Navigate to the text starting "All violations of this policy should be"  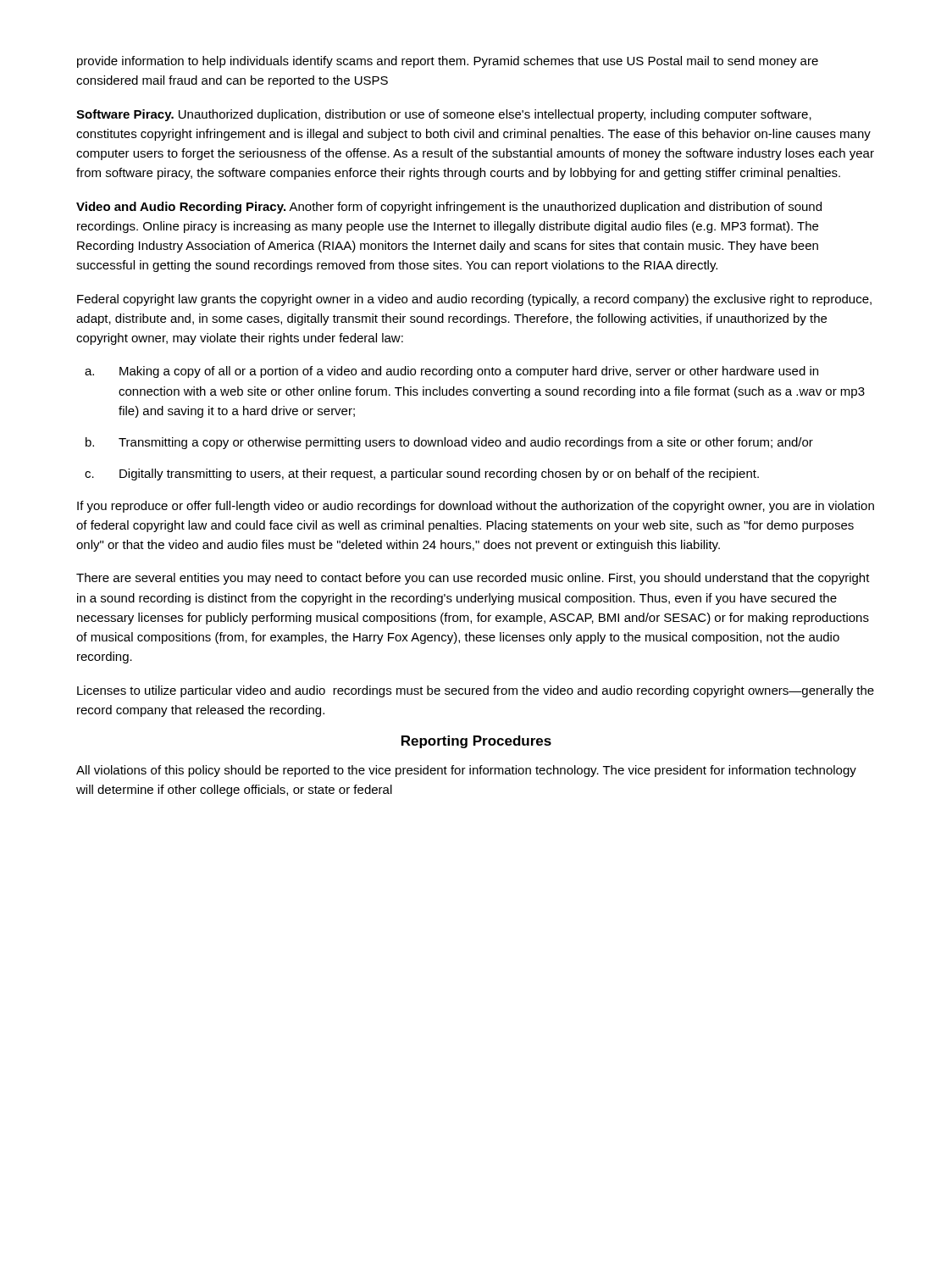pyautogui.click(x=466, y=780)
